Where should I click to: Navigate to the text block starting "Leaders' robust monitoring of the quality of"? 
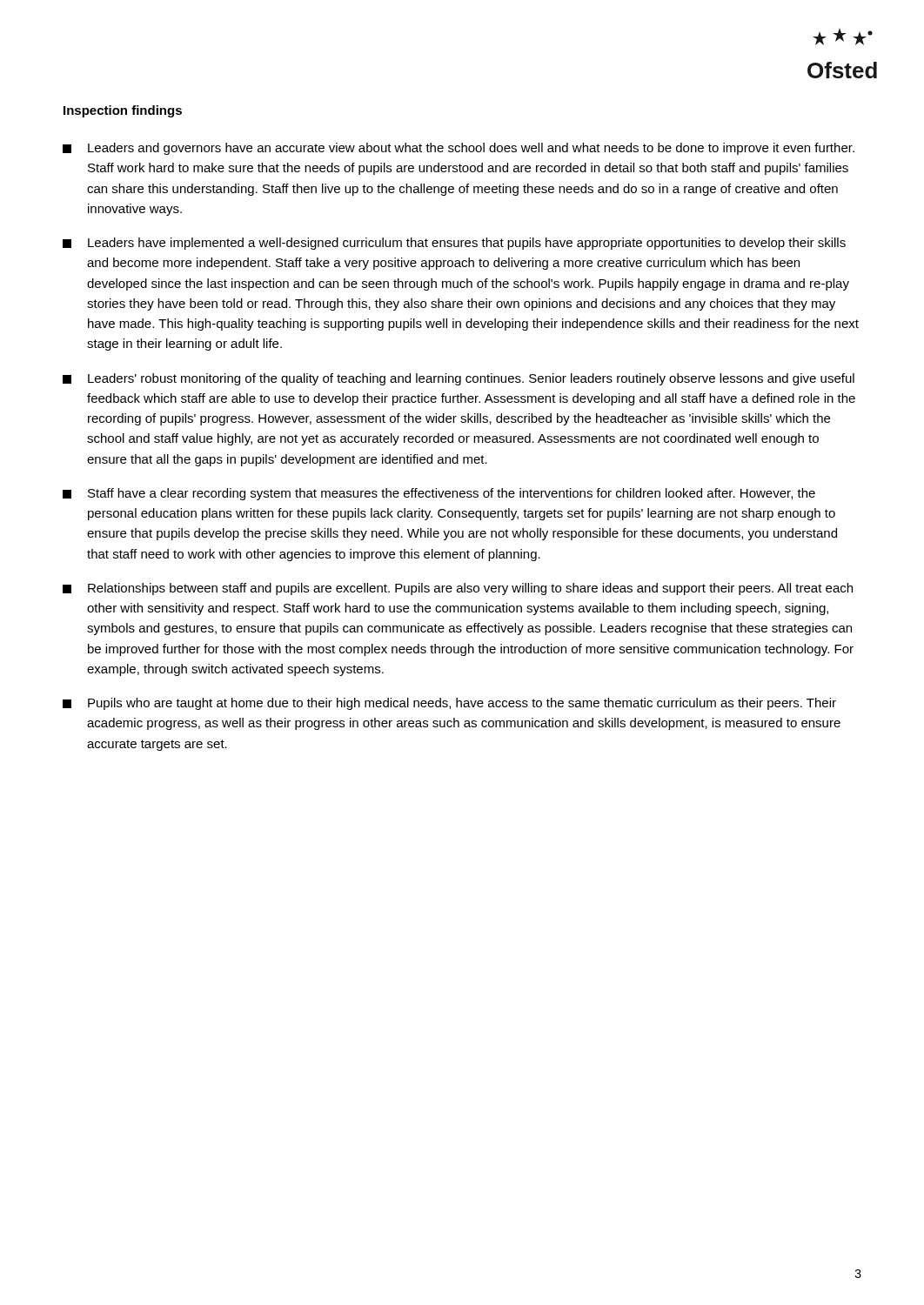462,418
